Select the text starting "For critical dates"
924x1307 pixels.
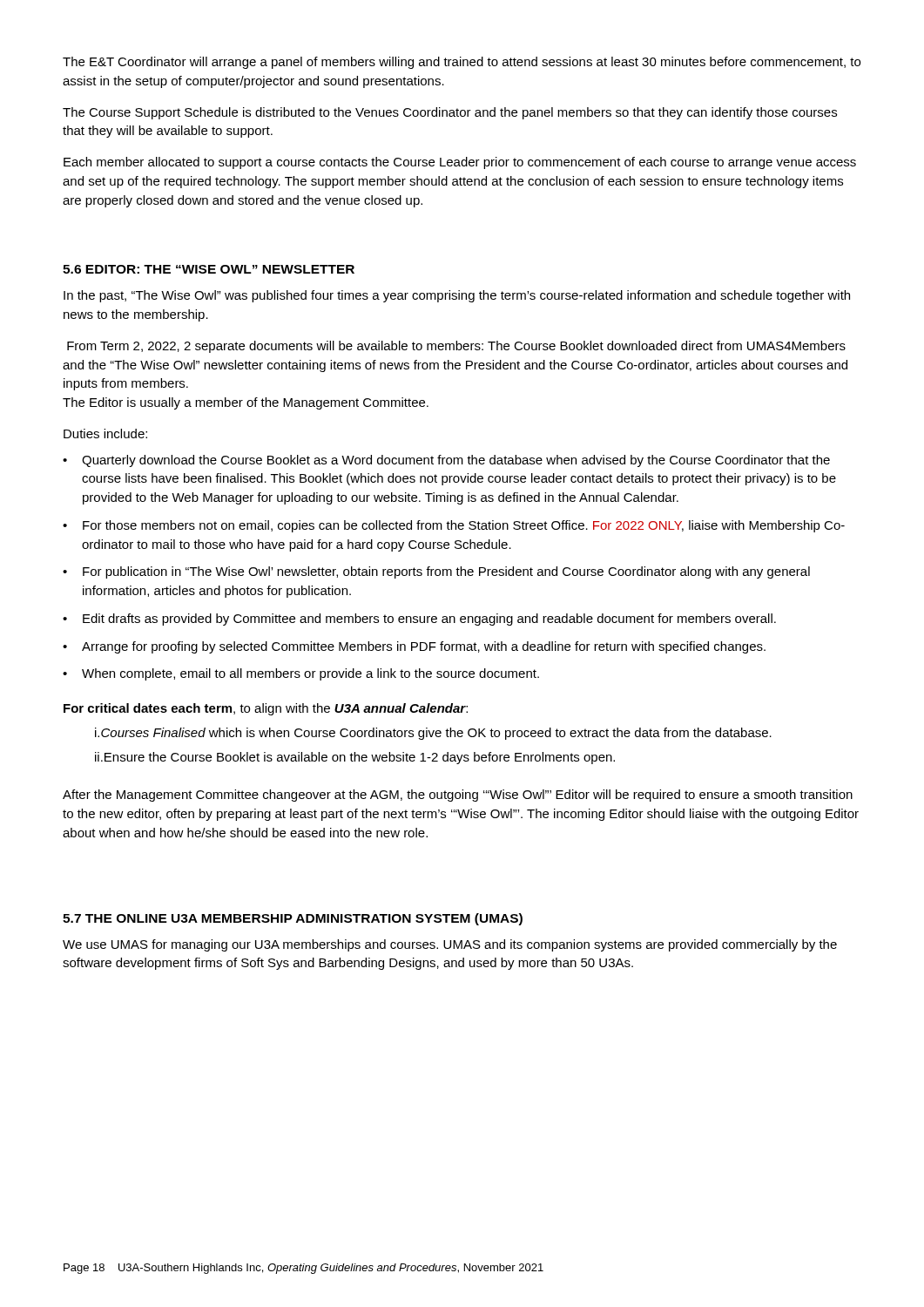tap(462, 733)
